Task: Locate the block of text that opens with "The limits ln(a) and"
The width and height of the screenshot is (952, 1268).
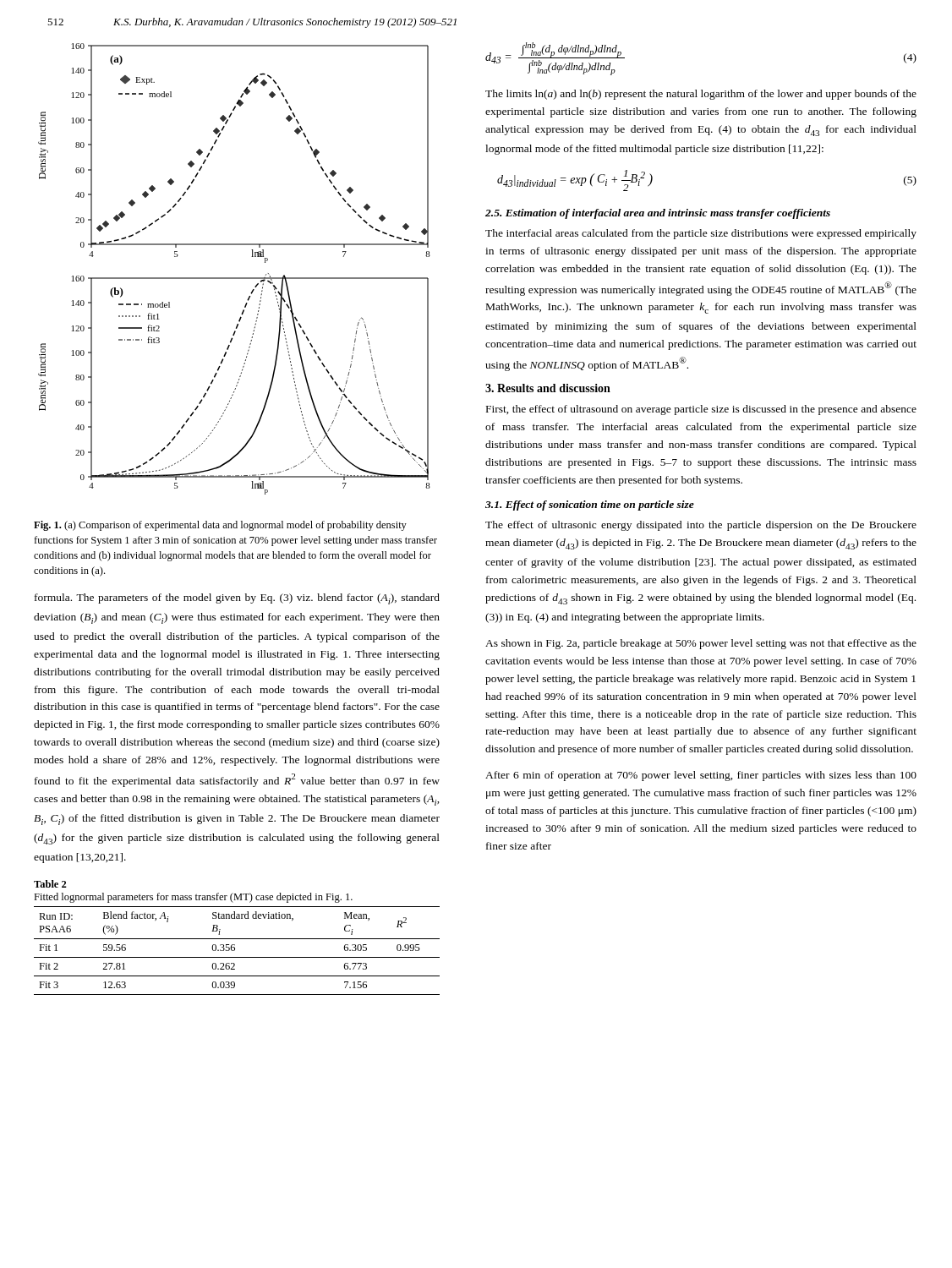Action: click(x=701, y=121)
